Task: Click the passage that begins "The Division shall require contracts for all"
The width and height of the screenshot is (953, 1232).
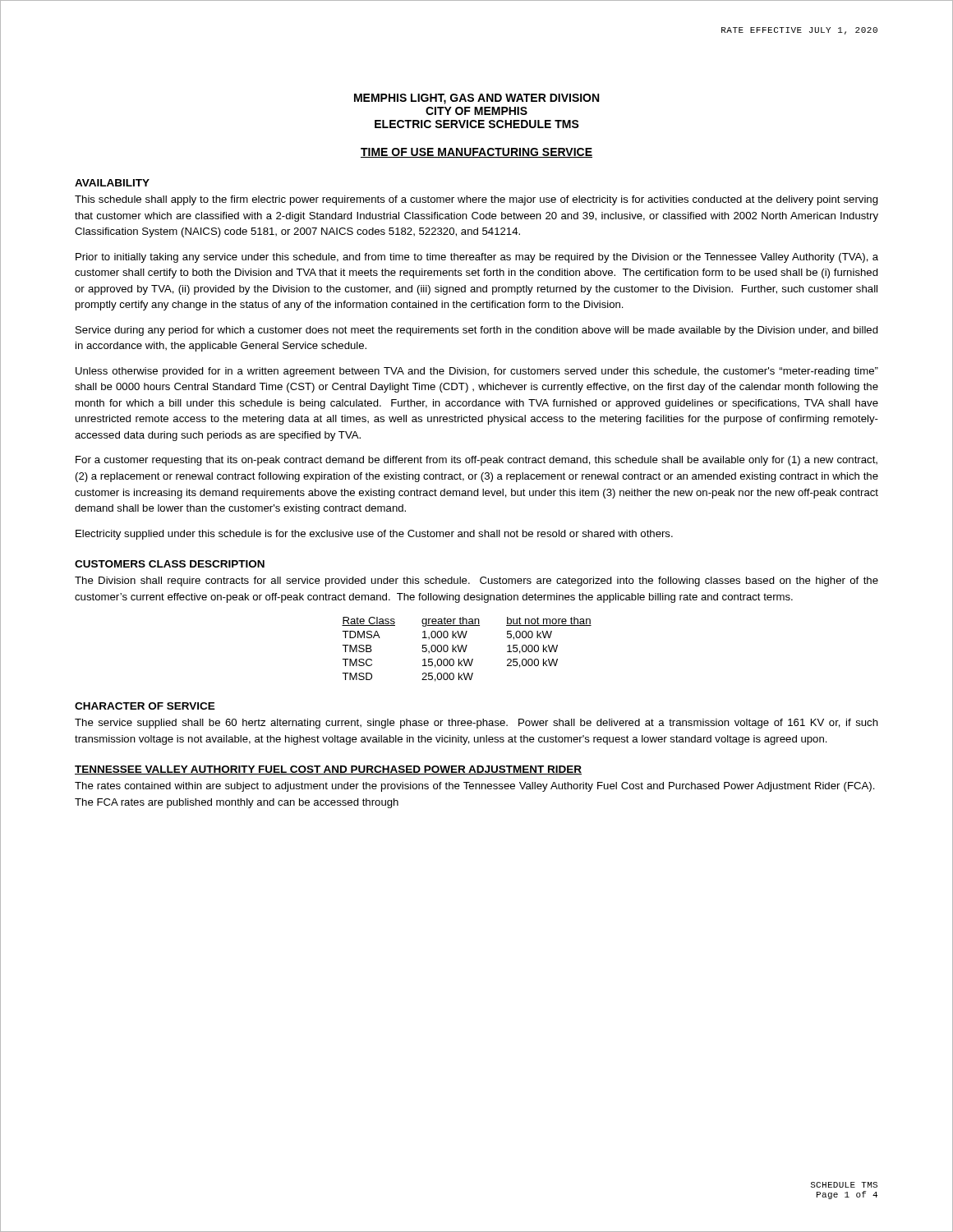Action: click(x=476, y=588)
